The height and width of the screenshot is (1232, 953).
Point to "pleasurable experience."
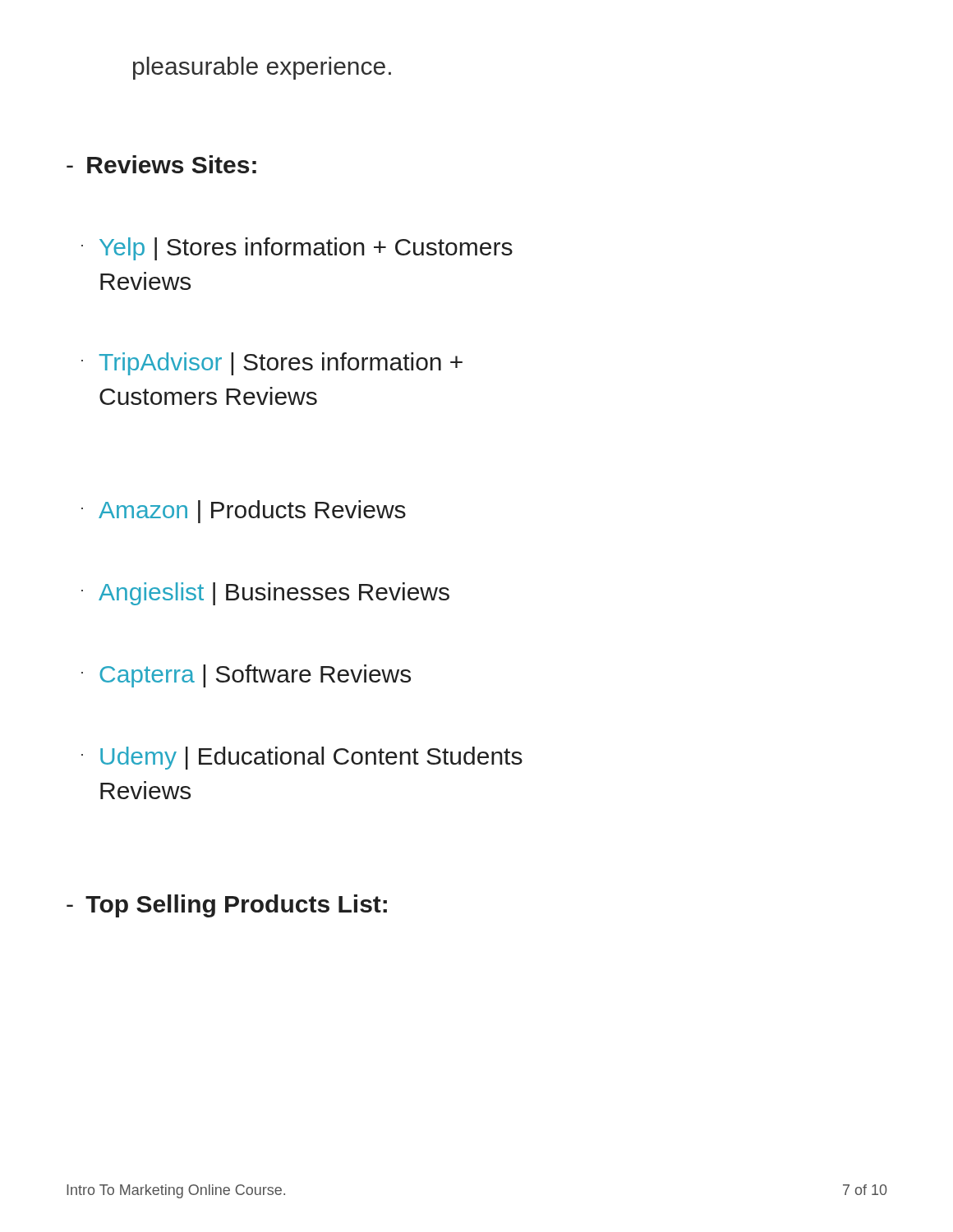(262, 66)
